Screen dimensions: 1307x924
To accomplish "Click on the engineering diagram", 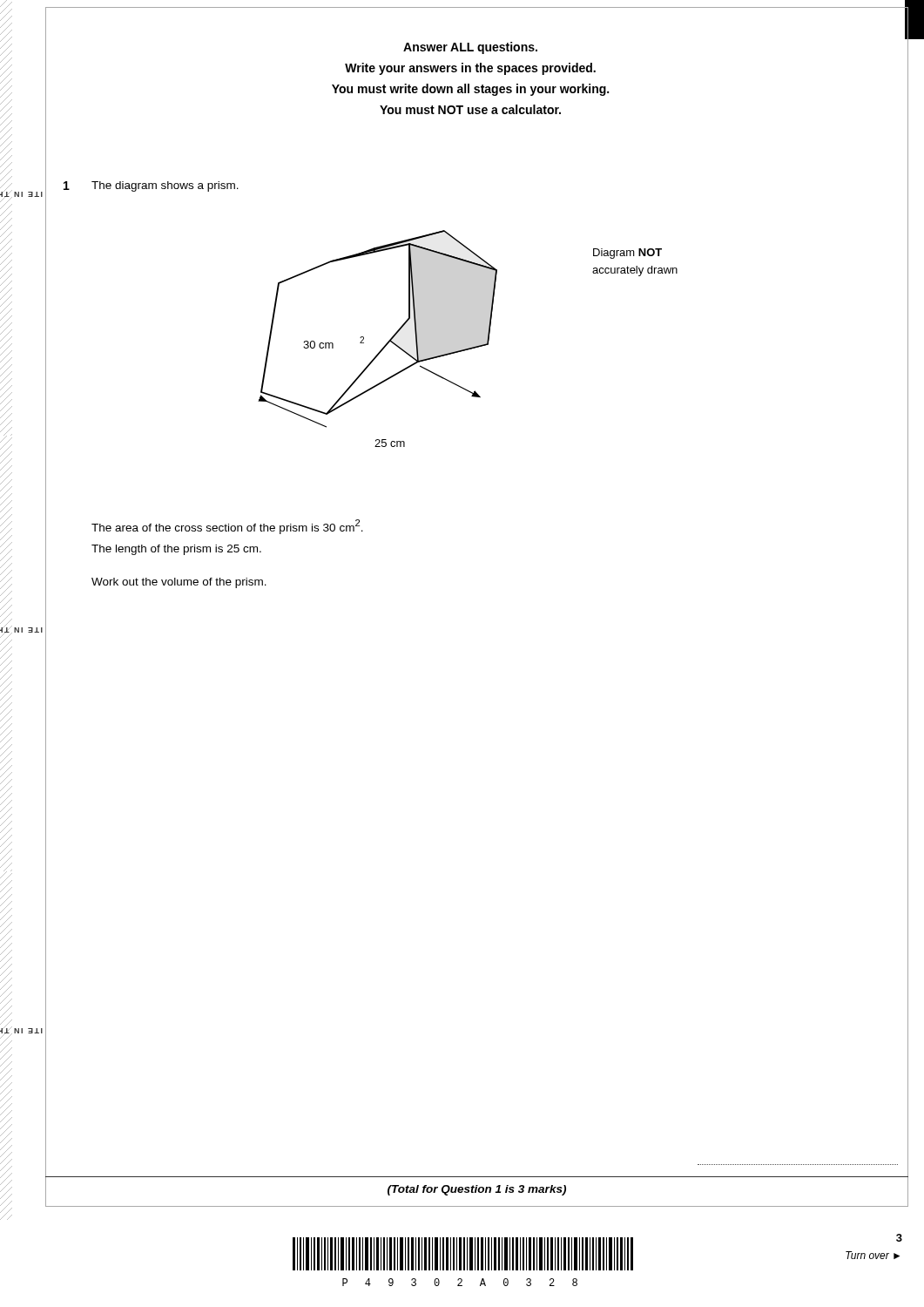I will (x=383, y=349).
